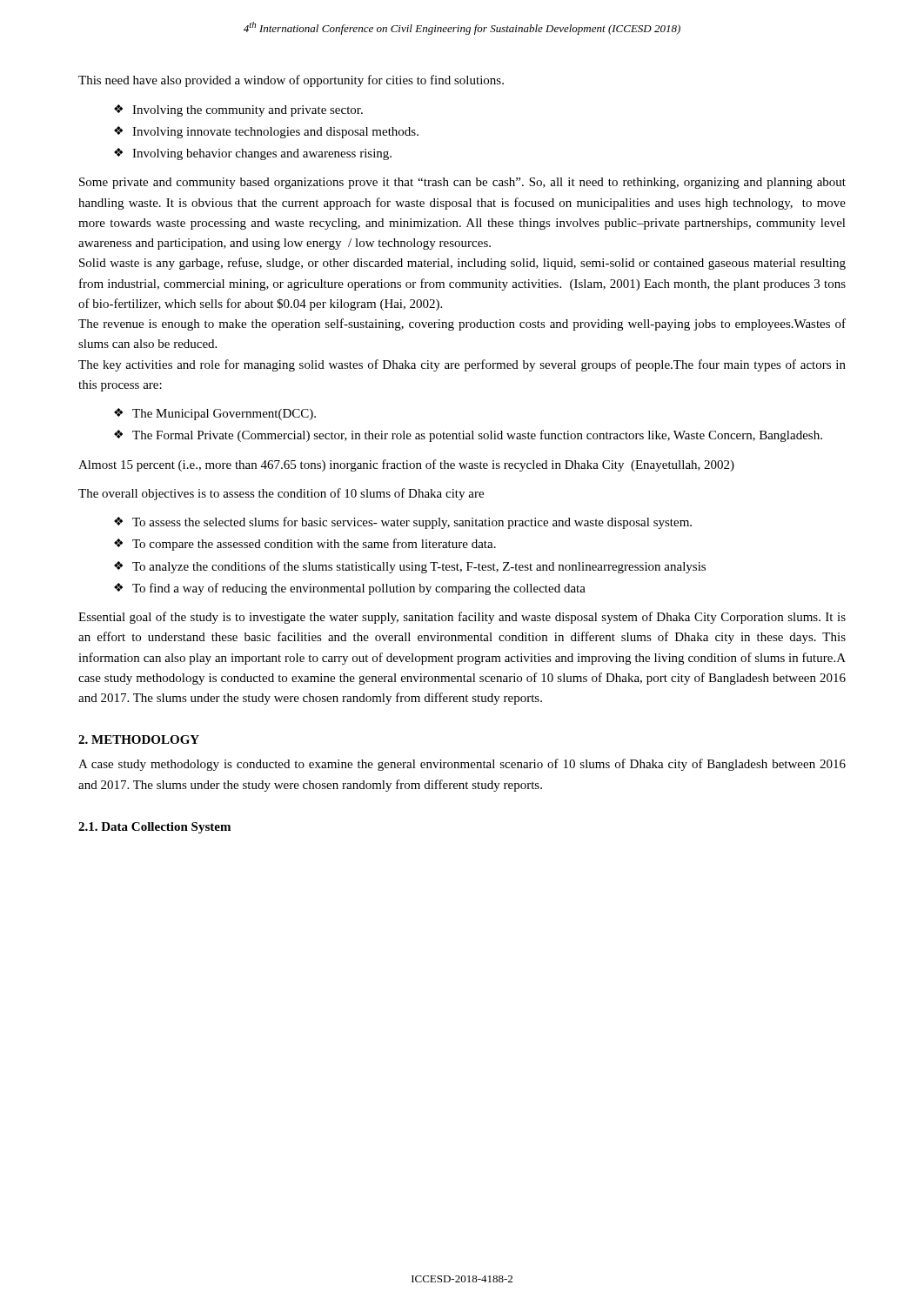
Task: Locate the text "2. METHODOLOGY"
Action: (139, 740)
